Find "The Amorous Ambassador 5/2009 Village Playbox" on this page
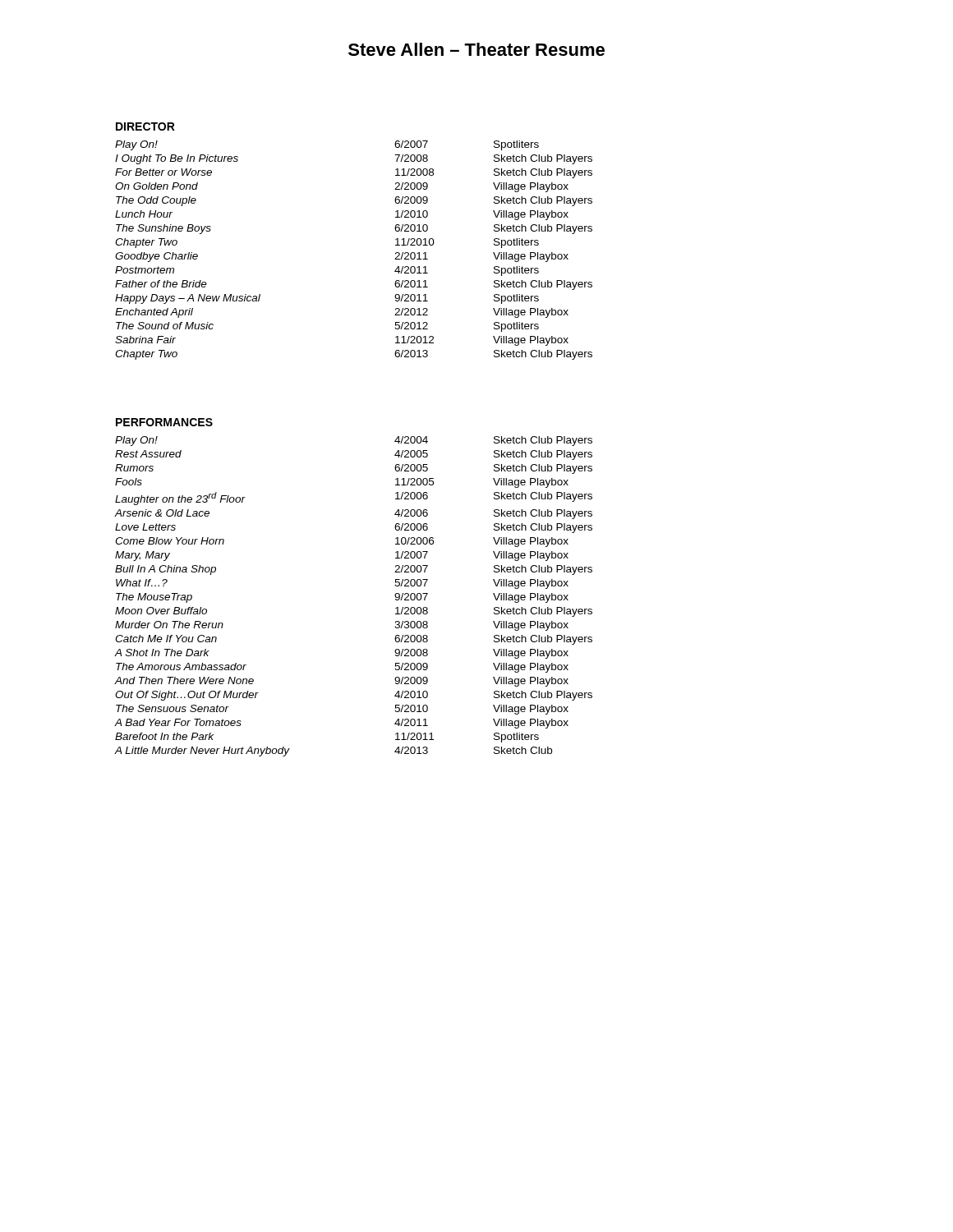This screenshot has width=953, height=1232. (493, 666)
